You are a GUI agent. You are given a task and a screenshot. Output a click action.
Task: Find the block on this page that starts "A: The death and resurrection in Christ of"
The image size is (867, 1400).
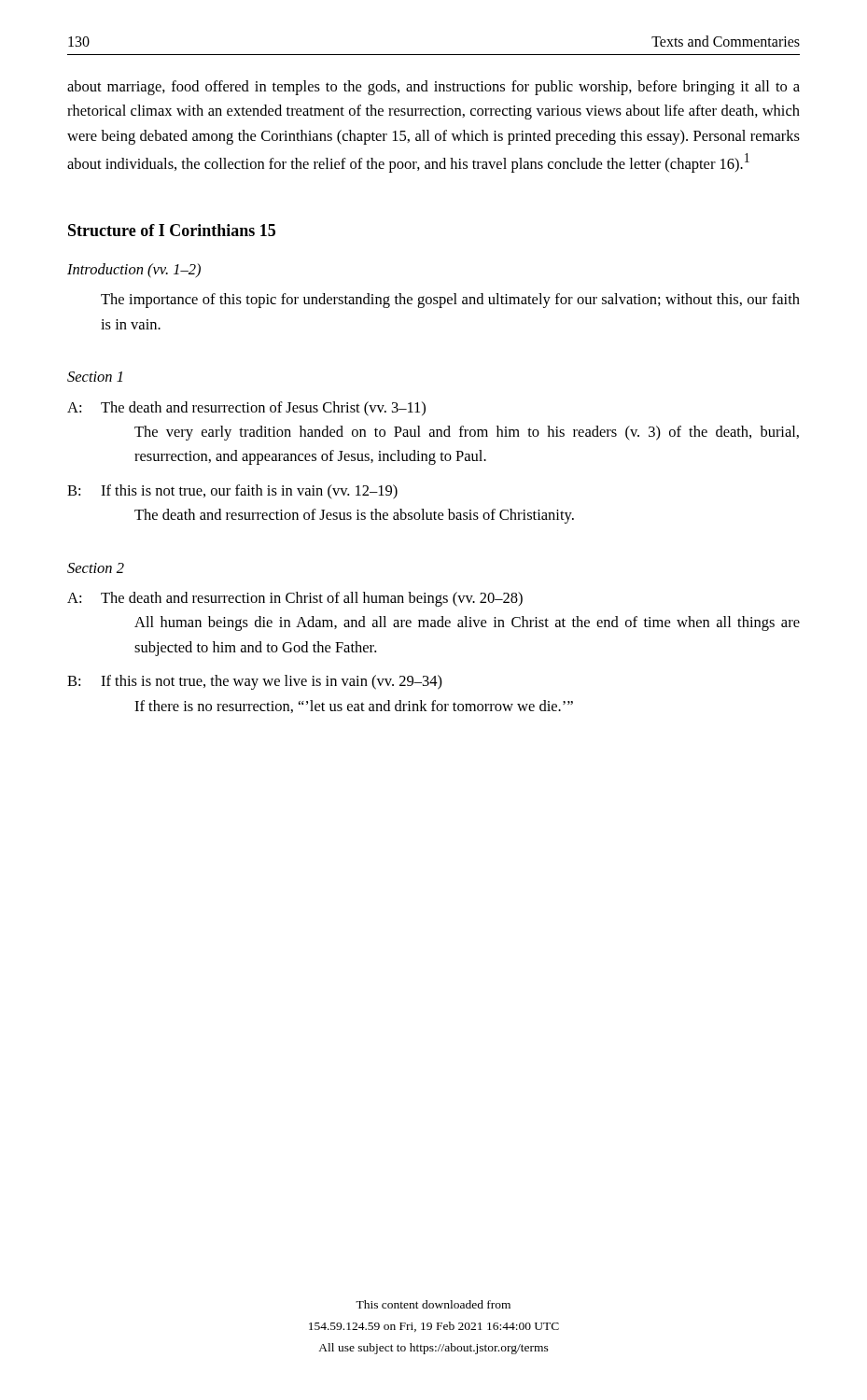[434, 623]
